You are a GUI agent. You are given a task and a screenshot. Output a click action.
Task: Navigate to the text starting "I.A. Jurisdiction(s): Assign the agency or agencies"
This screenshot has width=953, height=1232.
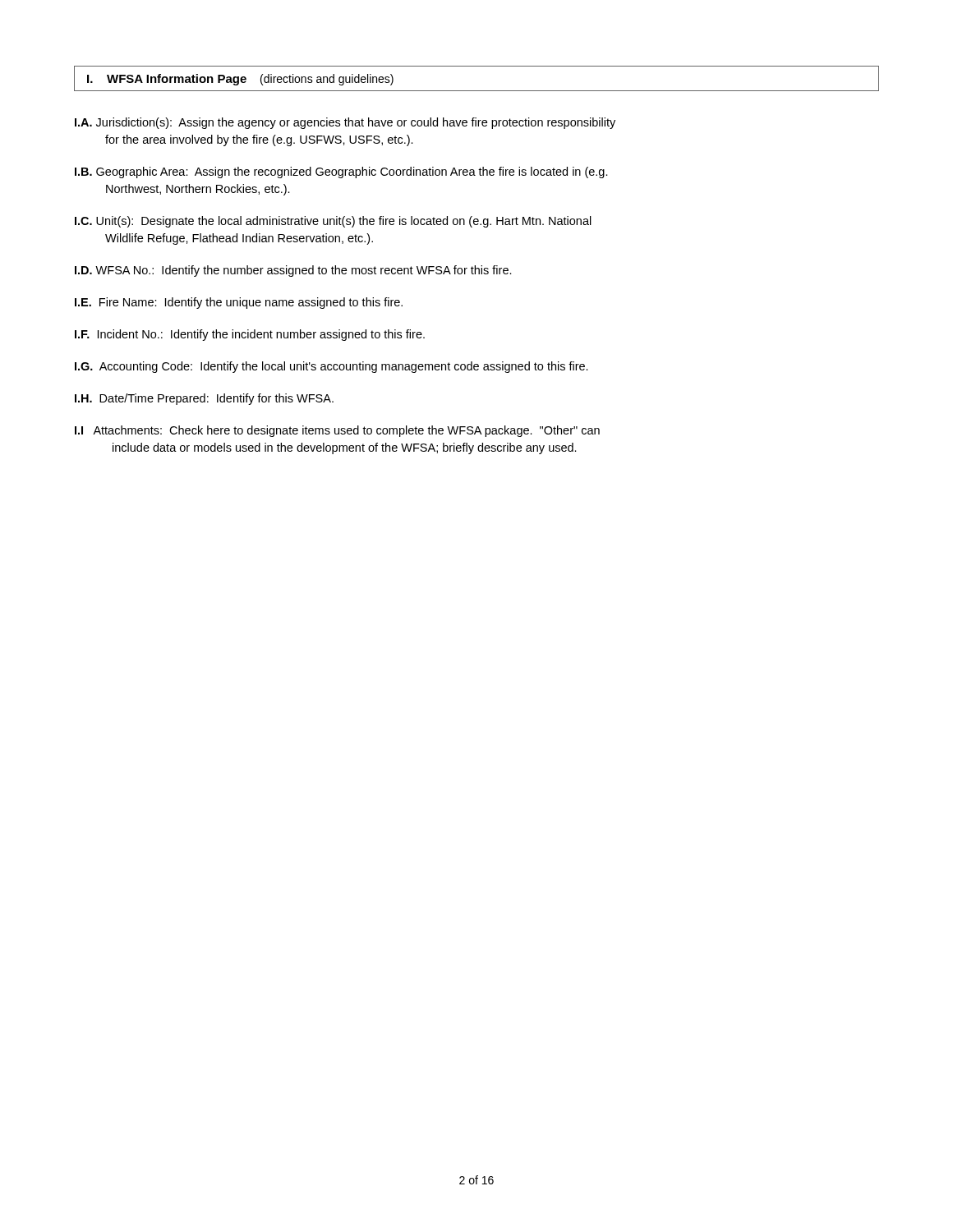[x=476, y=131]
